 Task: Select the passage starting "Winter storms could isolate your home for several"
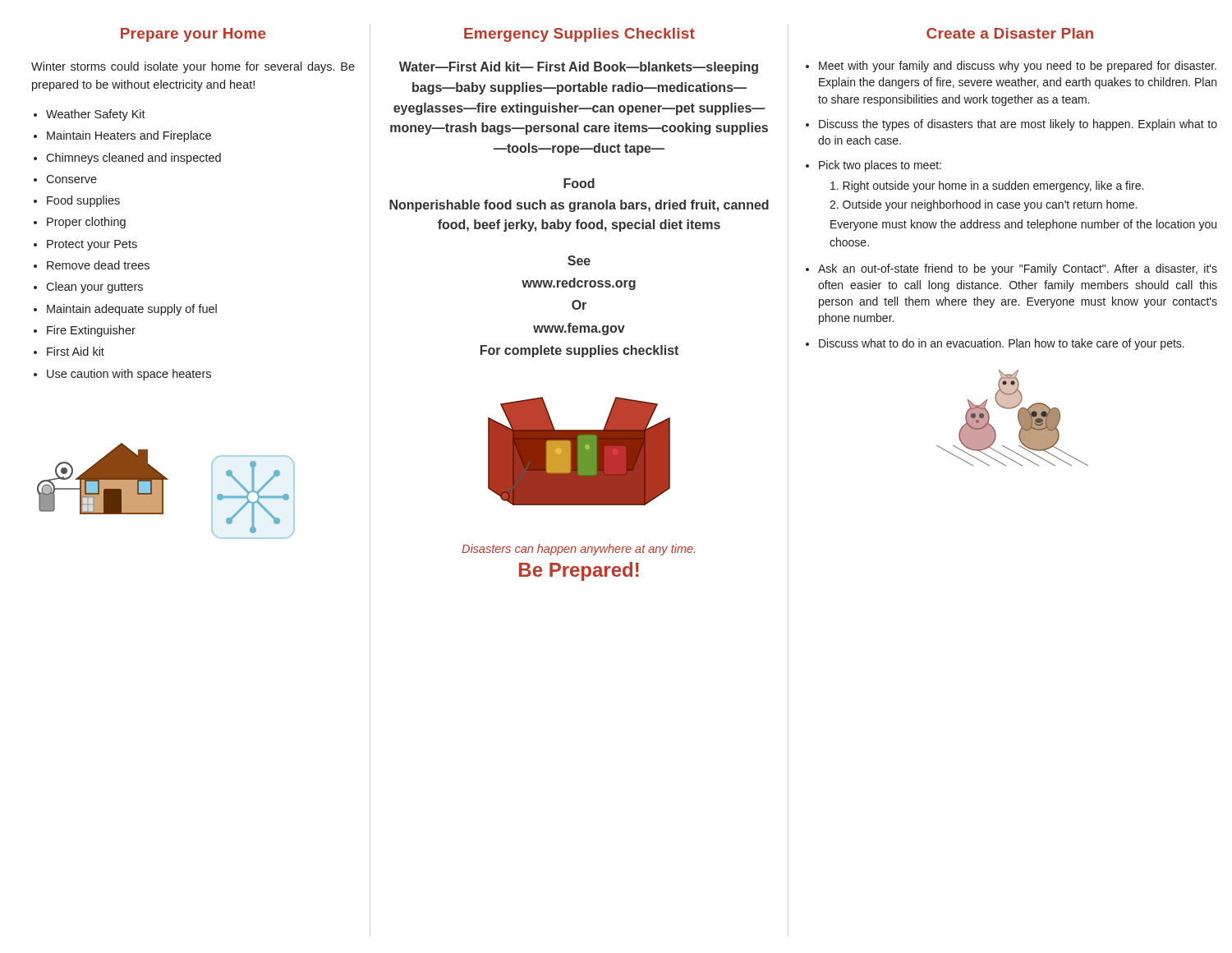point(193,76)
